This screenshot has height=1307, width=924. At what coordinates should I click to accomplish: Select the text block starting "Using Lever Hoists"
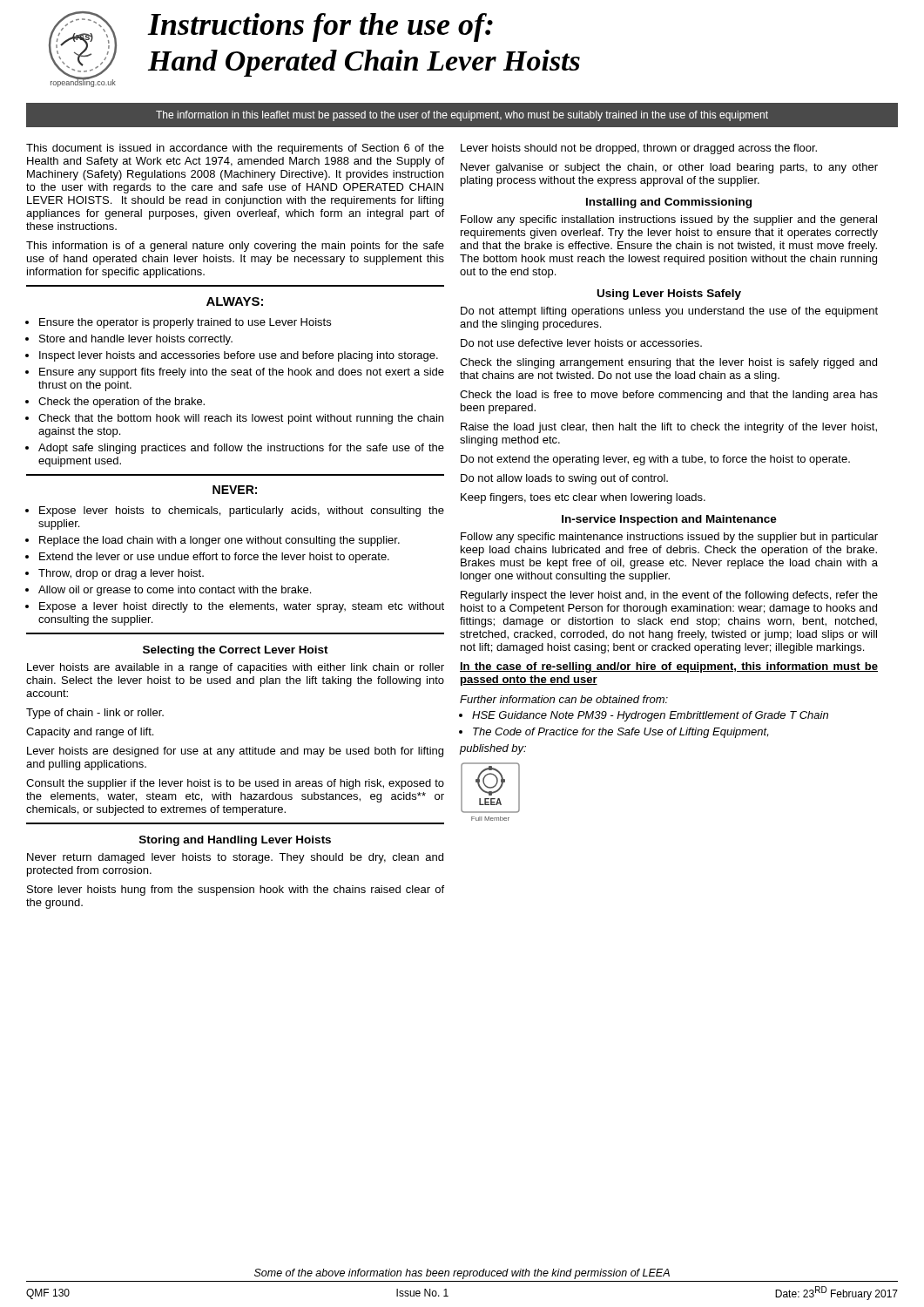click(x=669, y=293)
